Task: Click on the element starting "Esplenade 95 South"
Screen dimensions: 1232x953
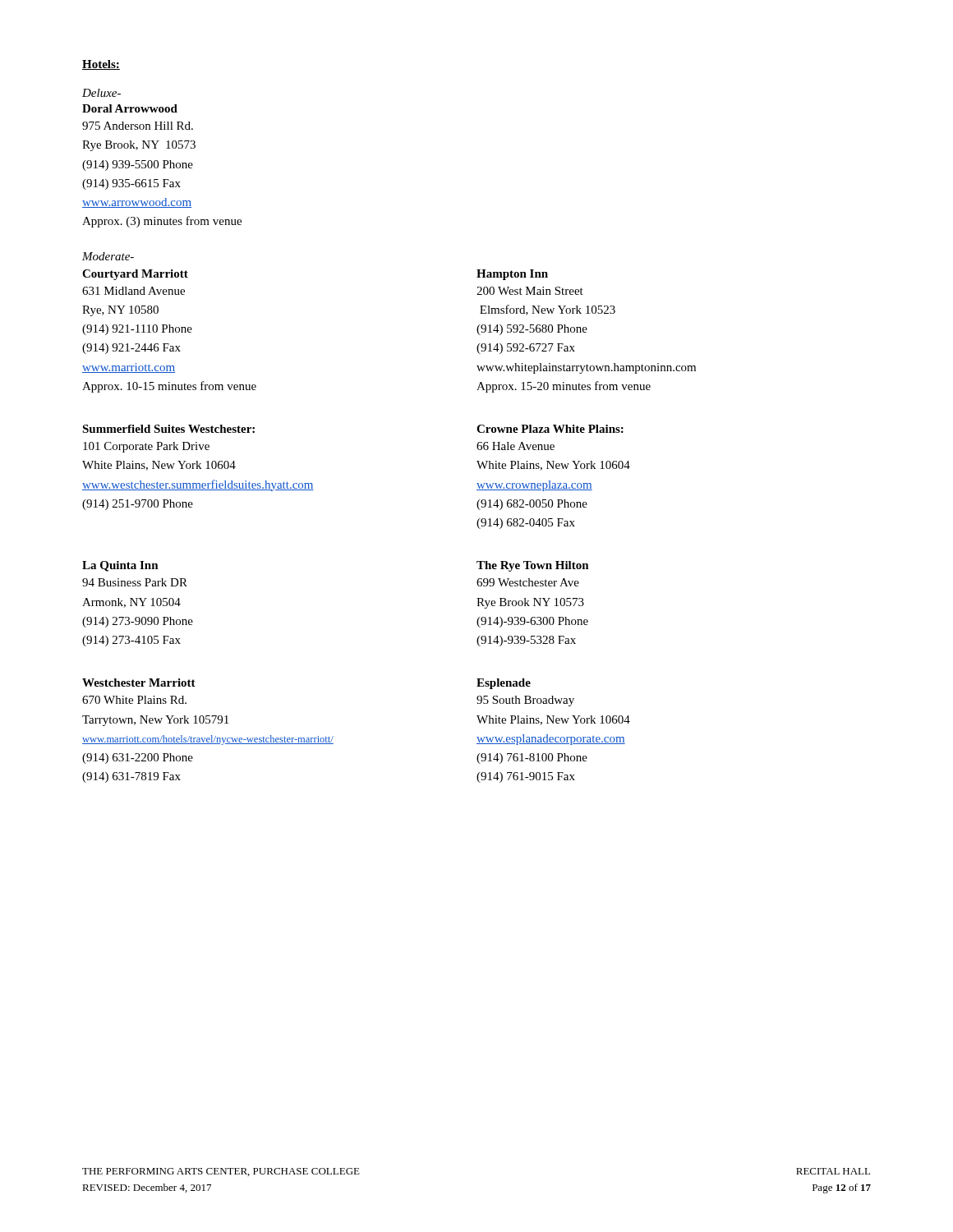Action: coord(504,684)
